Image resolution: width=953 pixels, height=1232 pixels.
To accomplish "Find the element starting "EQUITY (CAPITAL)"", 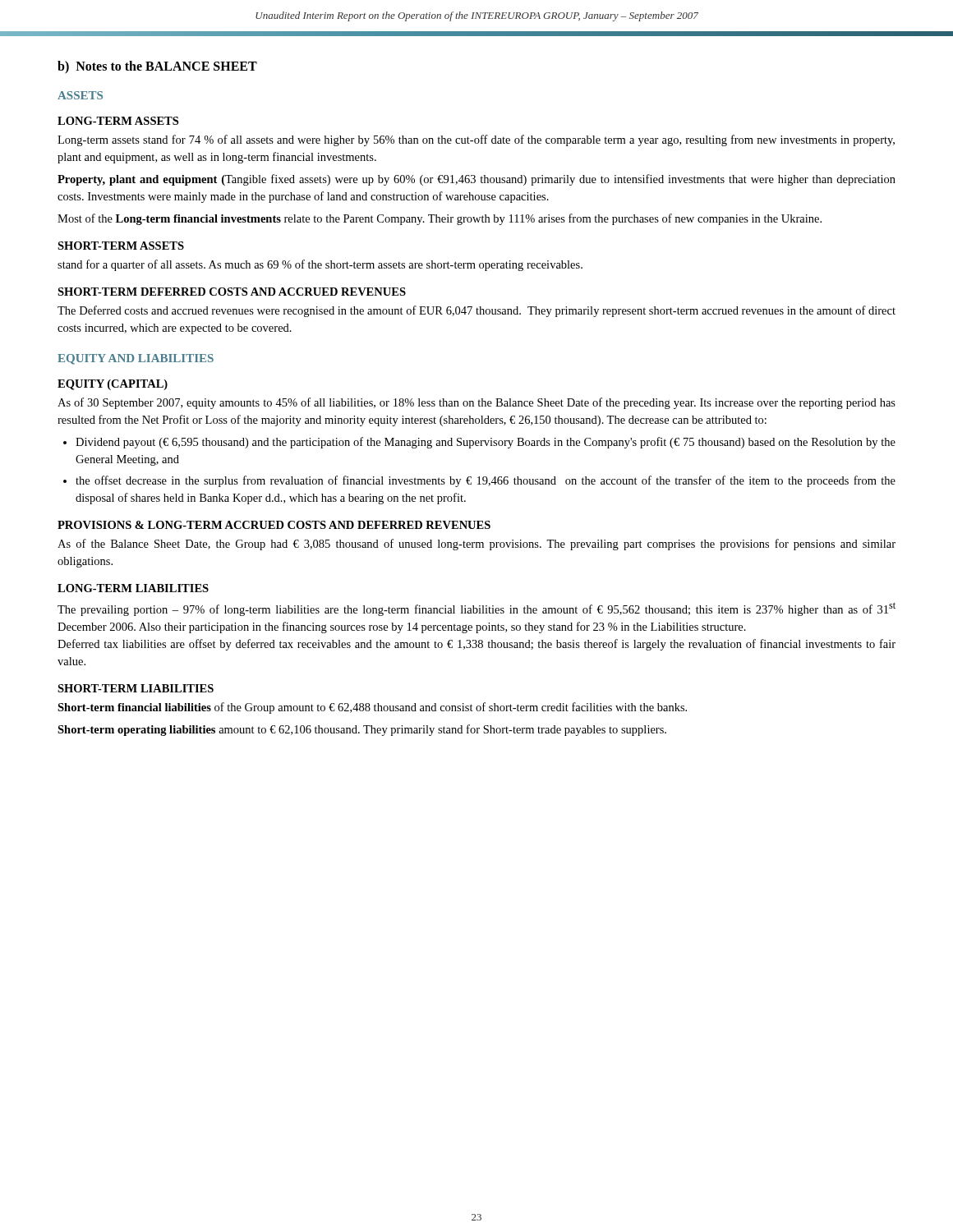I will [113, 384].
